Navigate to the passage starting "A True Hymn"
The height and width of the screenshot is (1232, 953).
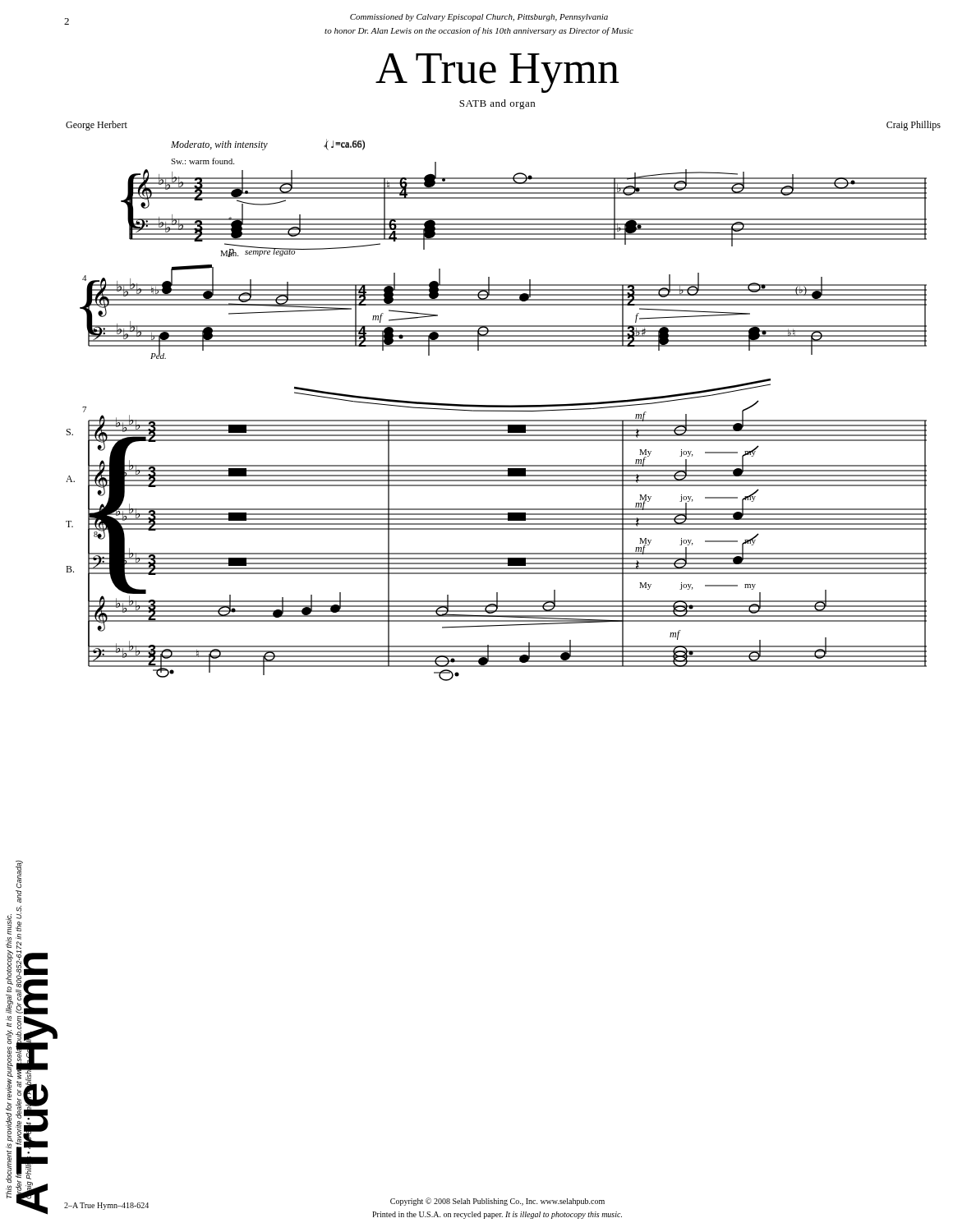click(497, 68)
